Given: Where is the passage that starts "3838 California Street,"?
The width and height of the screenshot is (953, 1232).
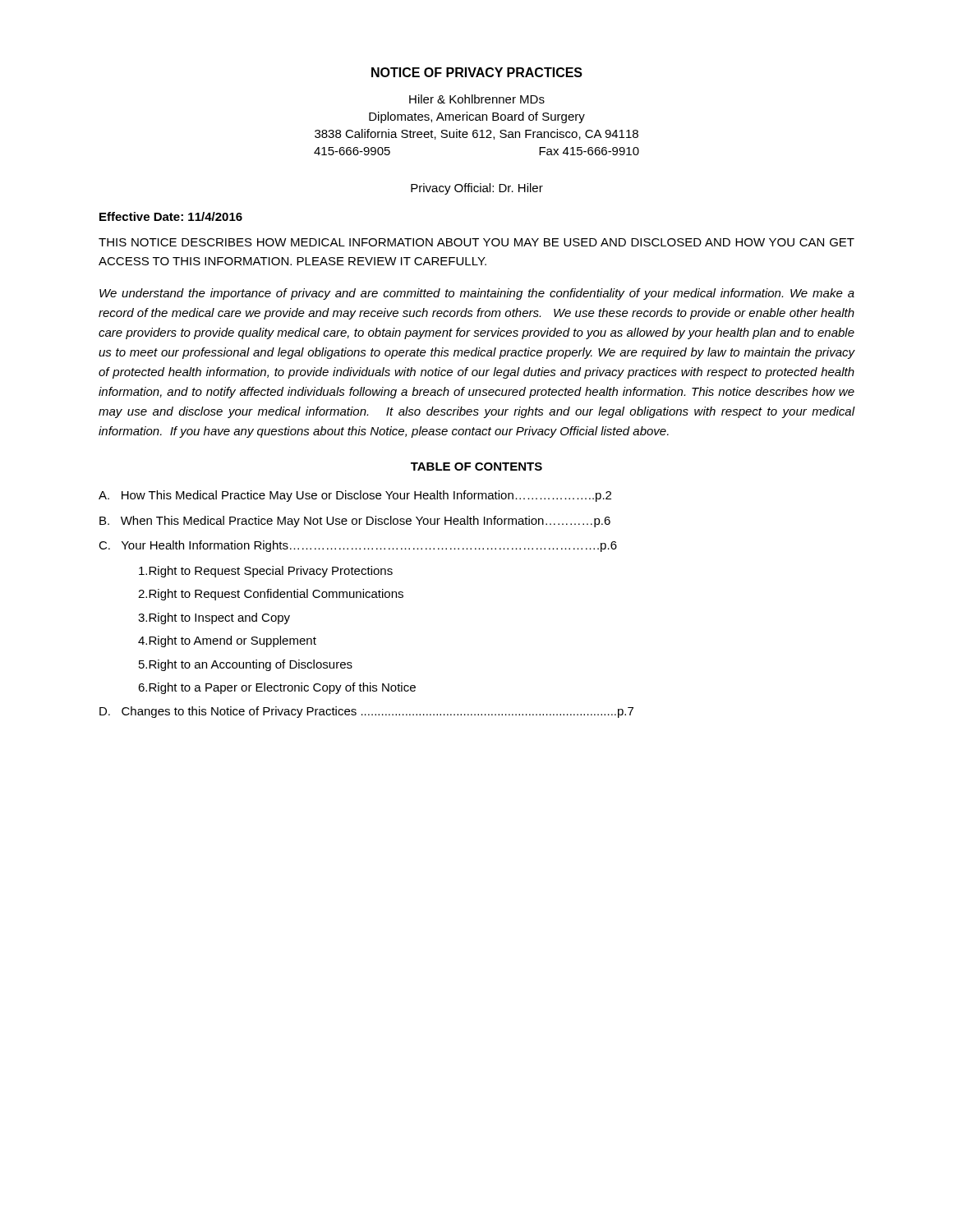Looking at the screenshot, I should 476,133.
